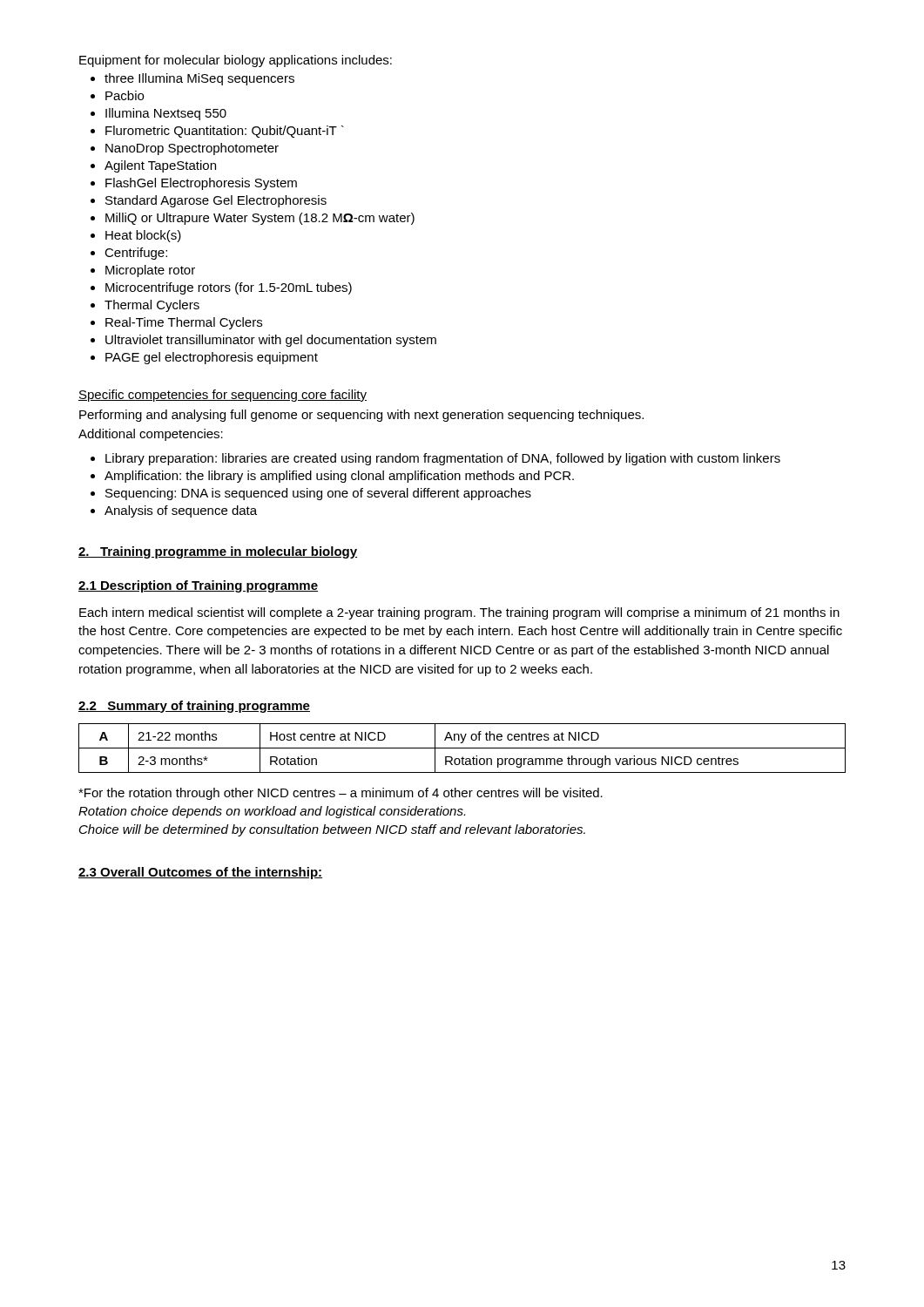Click on the element starting "Sequencing: DNA is"
Image resolution: width=924 pixels, height=1307 pixels.
318,492
